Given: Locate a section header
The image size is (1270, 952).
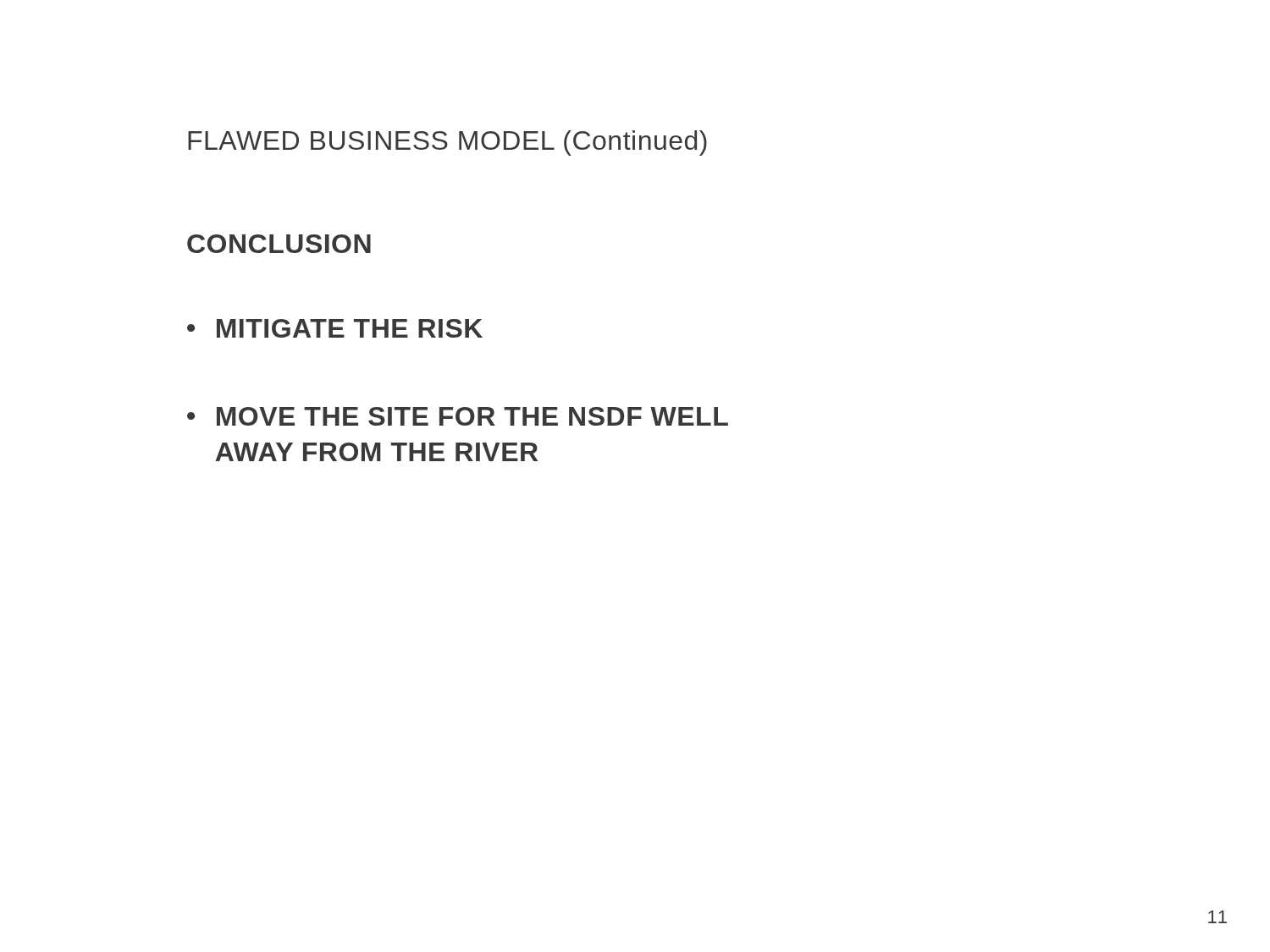Looking at the screenshot, I should click(x=279, y=244).
